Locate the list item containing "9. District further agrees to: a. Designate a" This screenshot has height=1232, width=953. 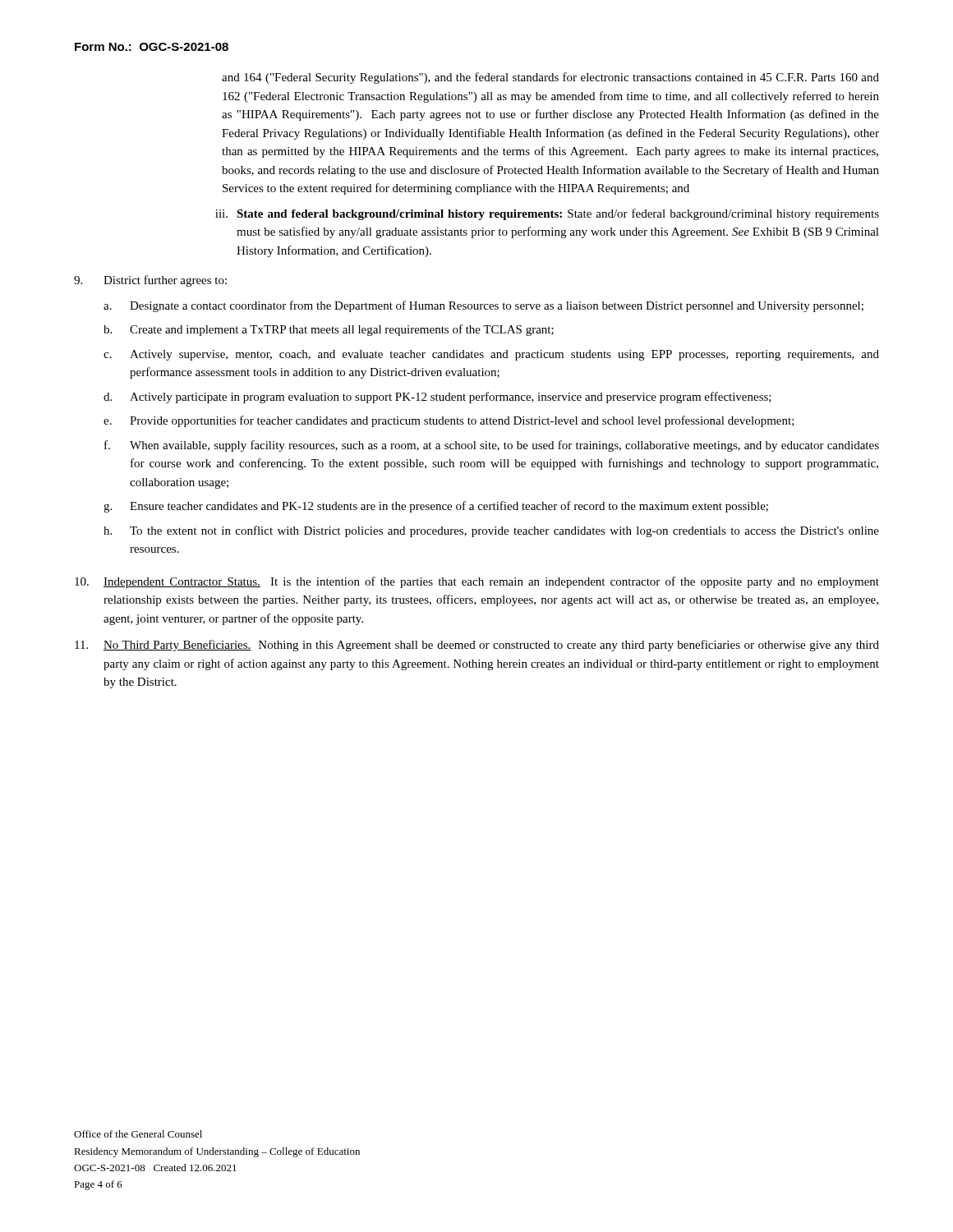coord(476,417)
